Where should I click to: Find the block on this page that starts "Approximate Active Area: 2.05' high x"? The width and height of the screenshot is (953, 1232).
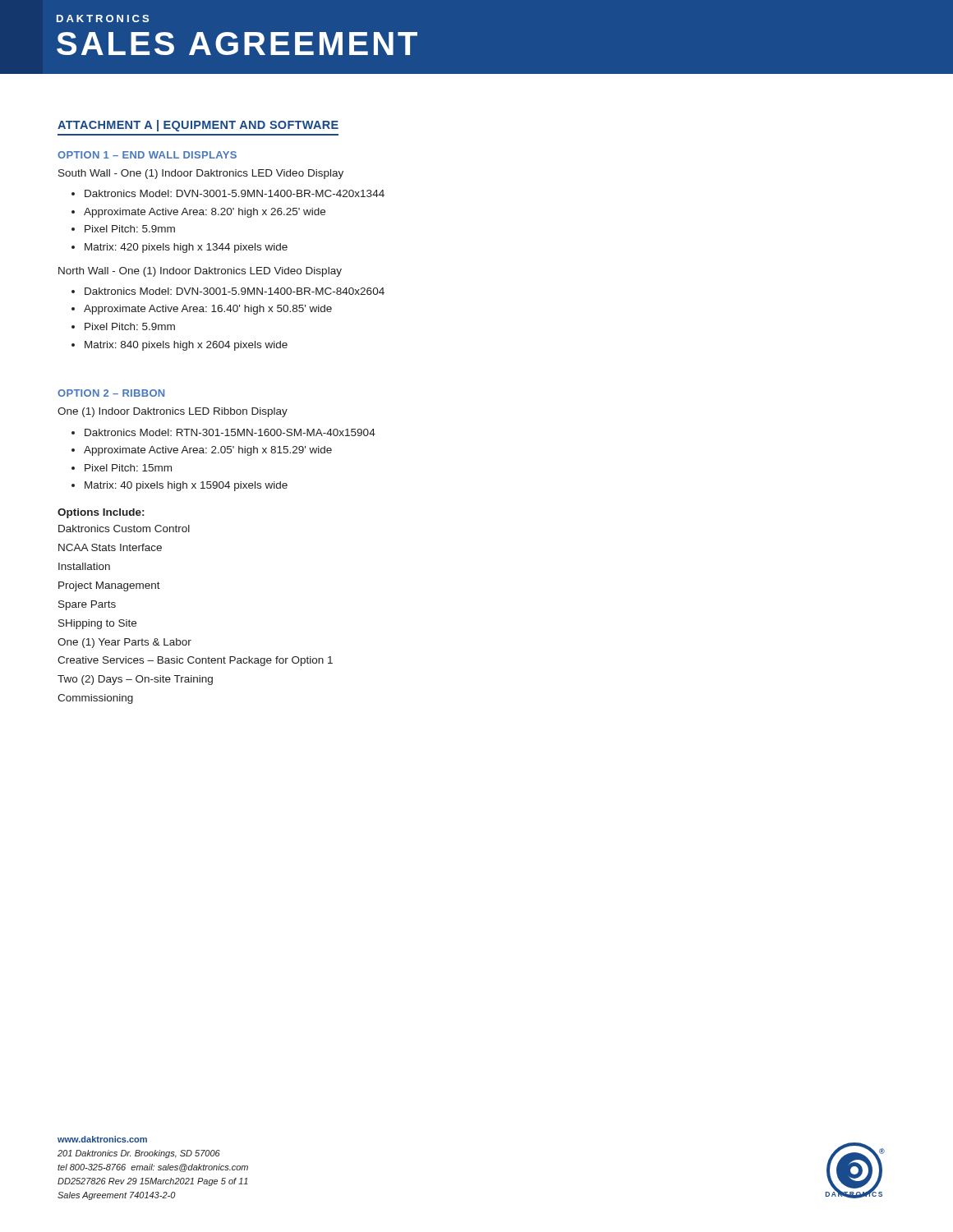(208, 450)
